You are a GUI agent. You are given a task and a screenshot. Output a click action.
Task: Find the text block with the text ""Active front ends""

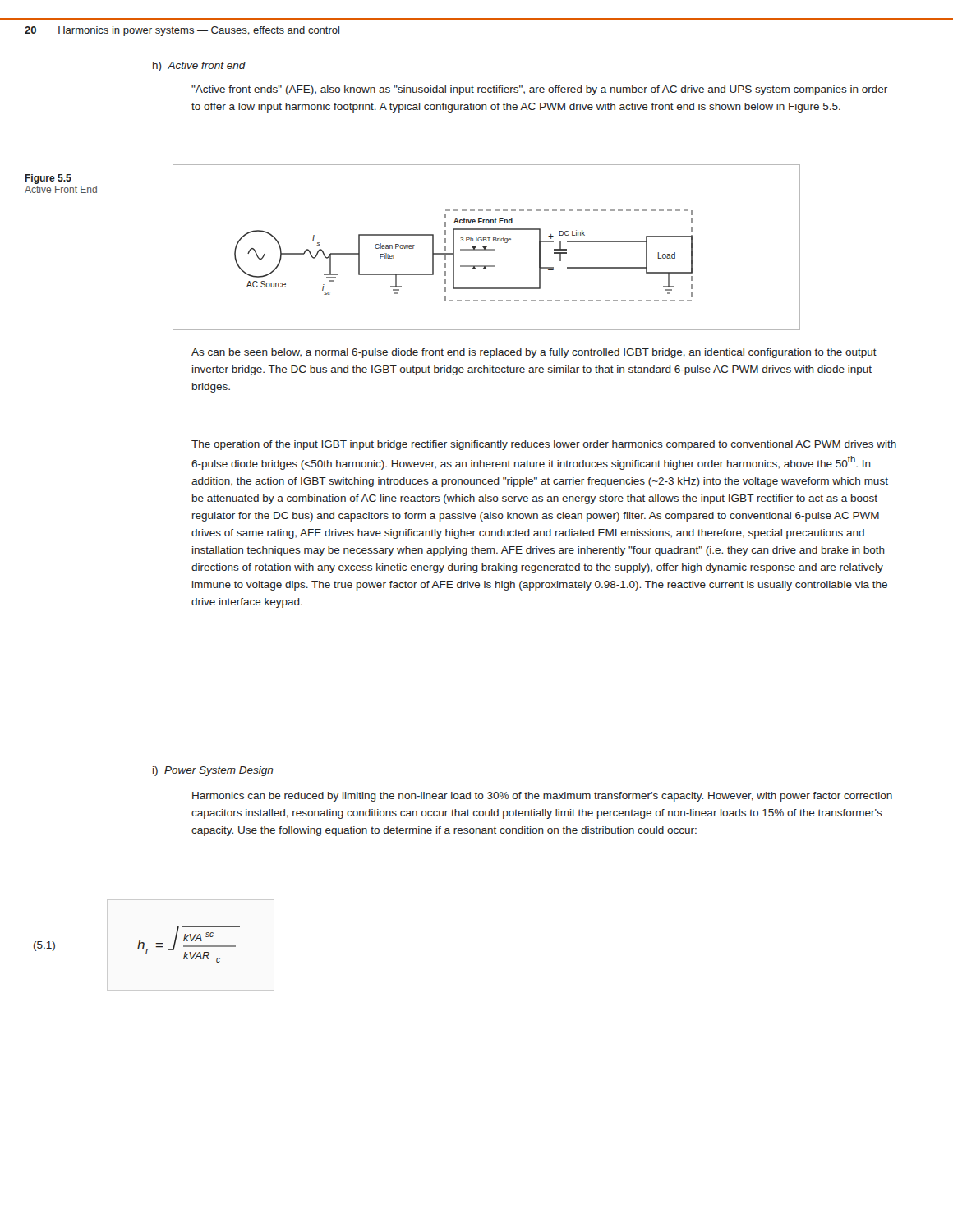[539, 98]
